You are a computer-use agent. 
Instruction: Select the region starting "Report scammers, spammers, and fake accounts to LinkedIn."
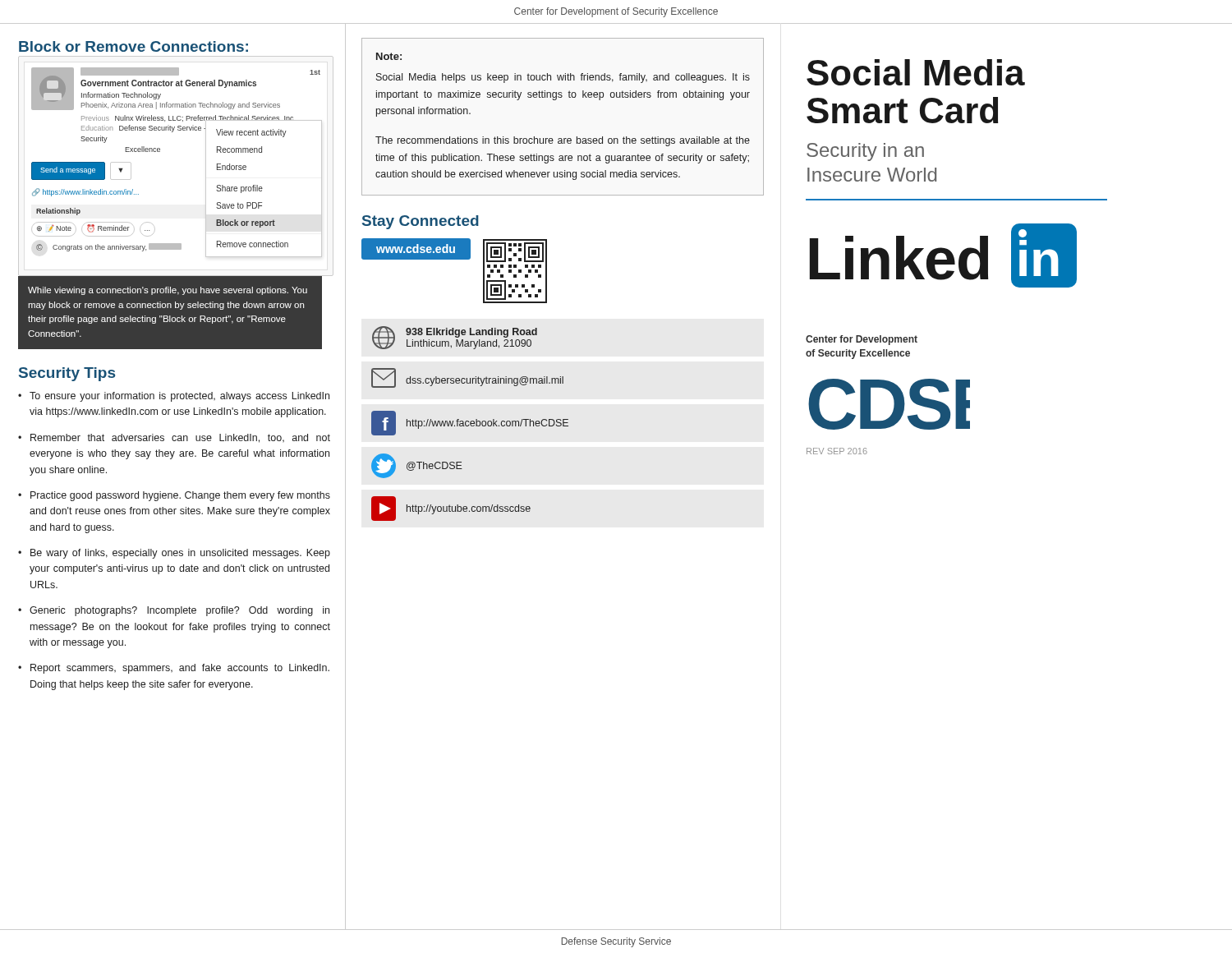pos(180,676)
